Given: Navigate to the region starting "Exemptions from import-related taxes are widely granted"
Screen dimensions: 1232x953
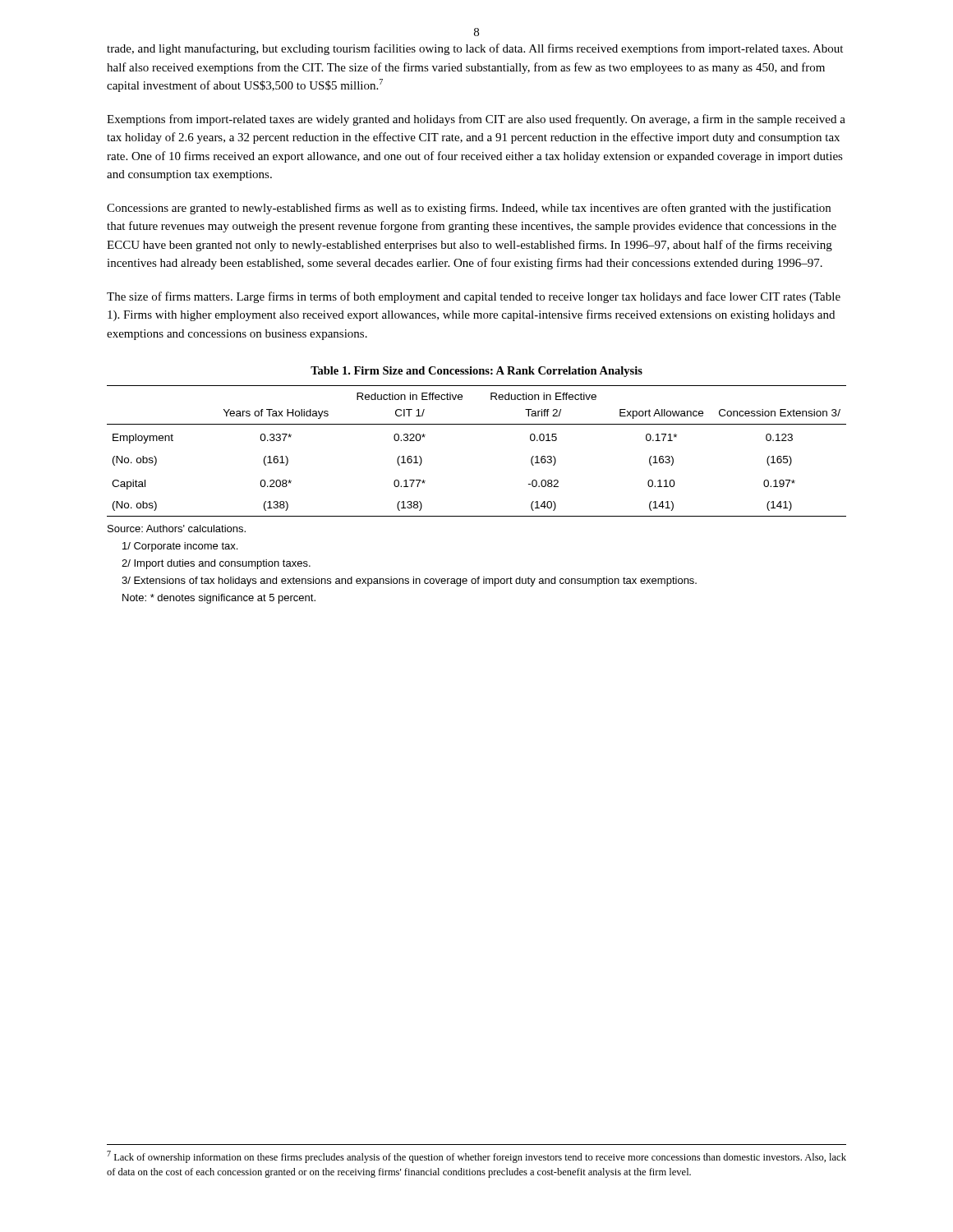Looking at the screenshot, I should tap(476, 147).
